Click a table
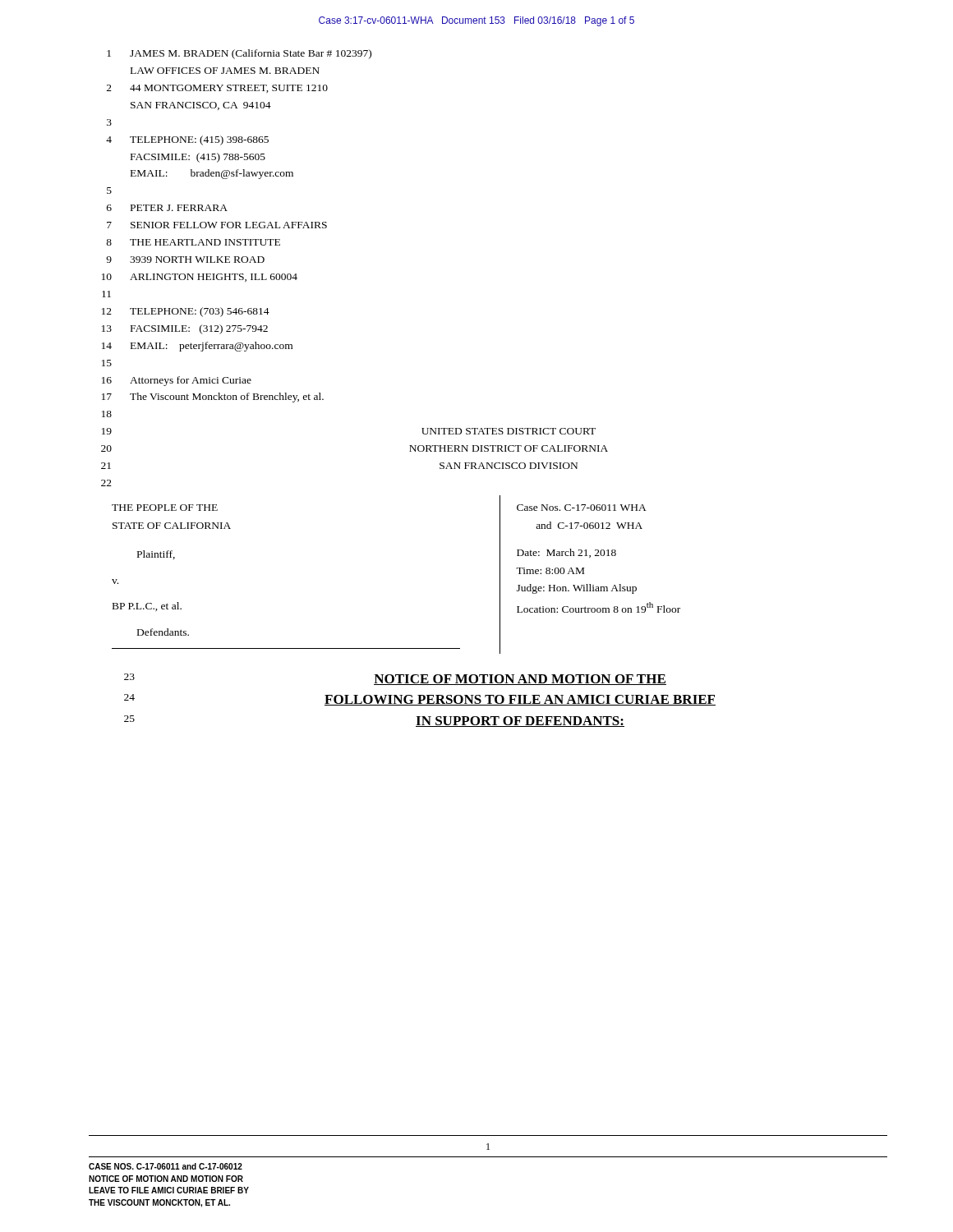This screenshot has height=1232, width=953. click(499, 574)
